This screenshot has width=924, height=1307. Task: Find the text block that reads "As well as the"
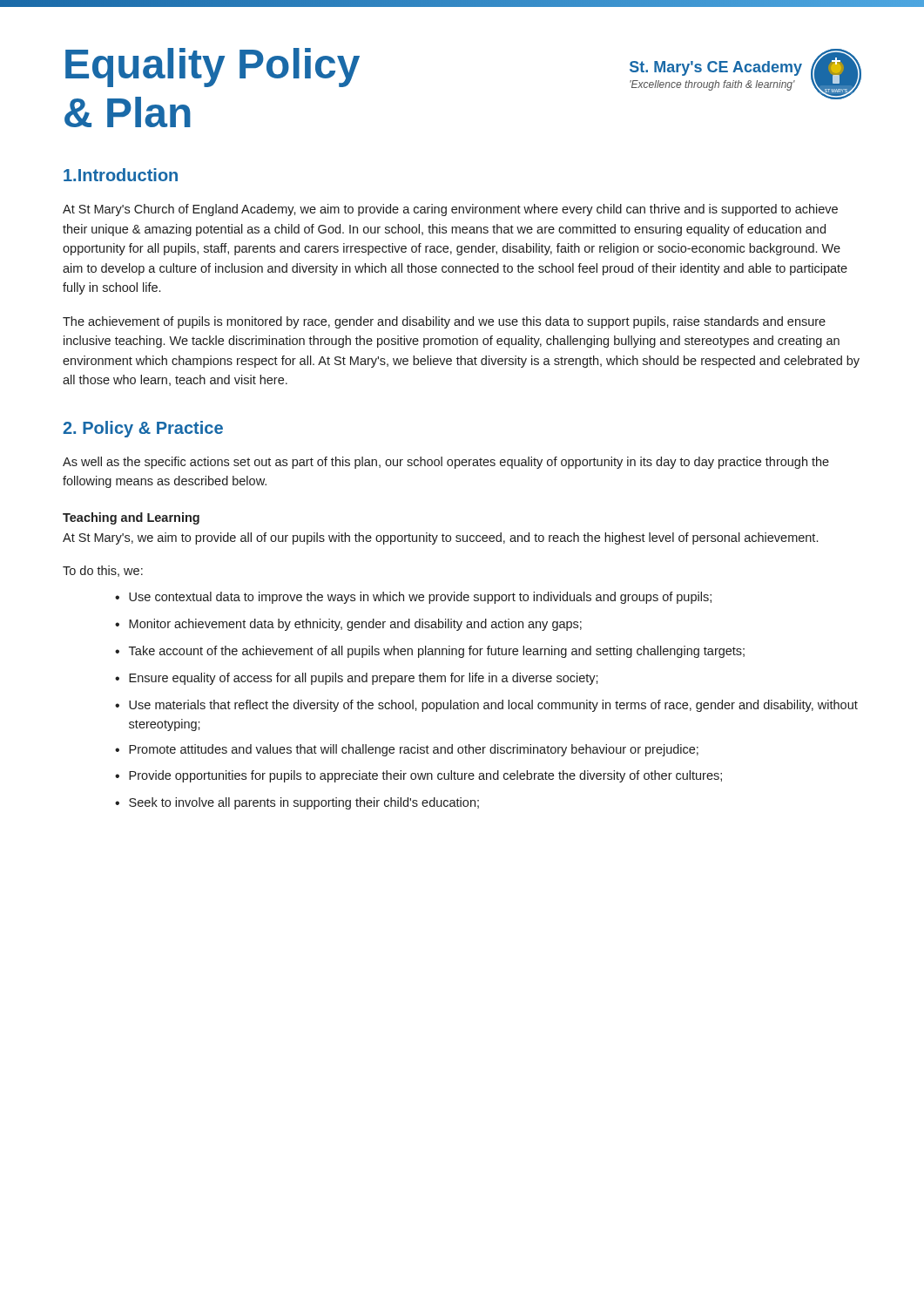[x=462, y=471]
